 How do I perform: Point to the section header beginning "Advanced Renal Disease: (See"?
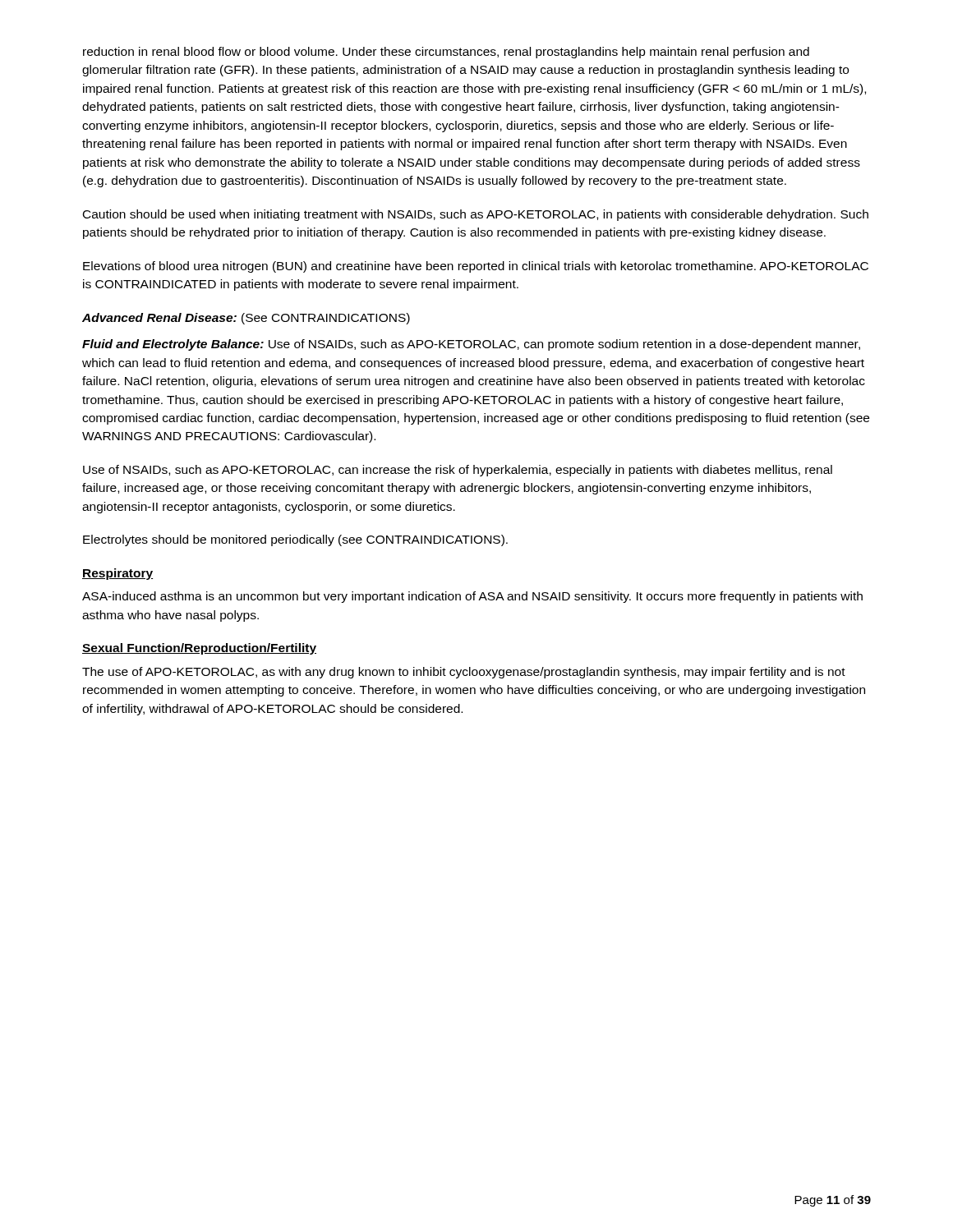(x=246, y=319)
